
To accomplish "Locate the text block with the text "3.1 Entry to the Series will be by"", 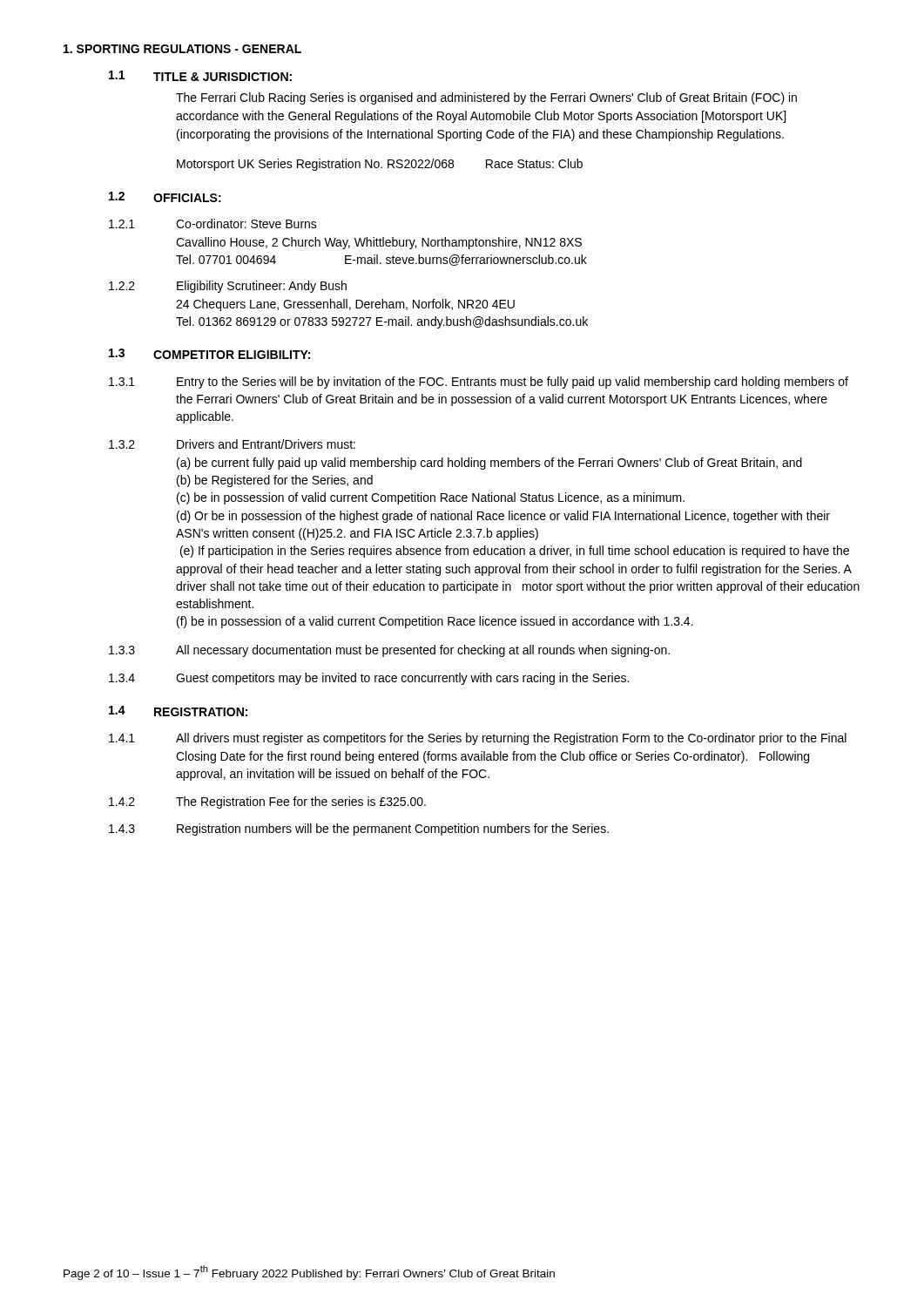I will 485,399.
